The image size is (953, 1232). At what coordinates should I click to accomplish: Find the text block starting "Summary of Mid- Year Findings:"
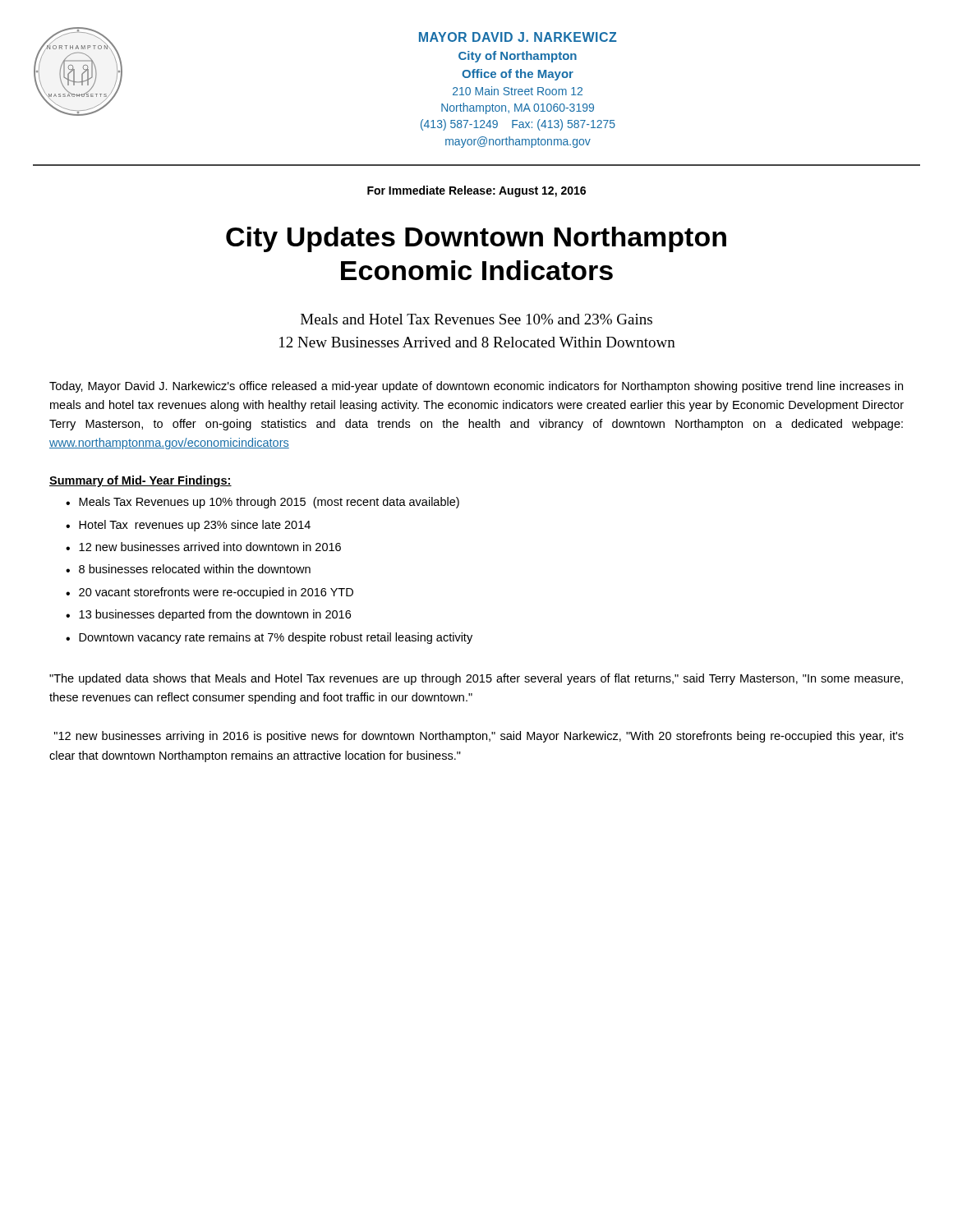click(x=140, y=481)
